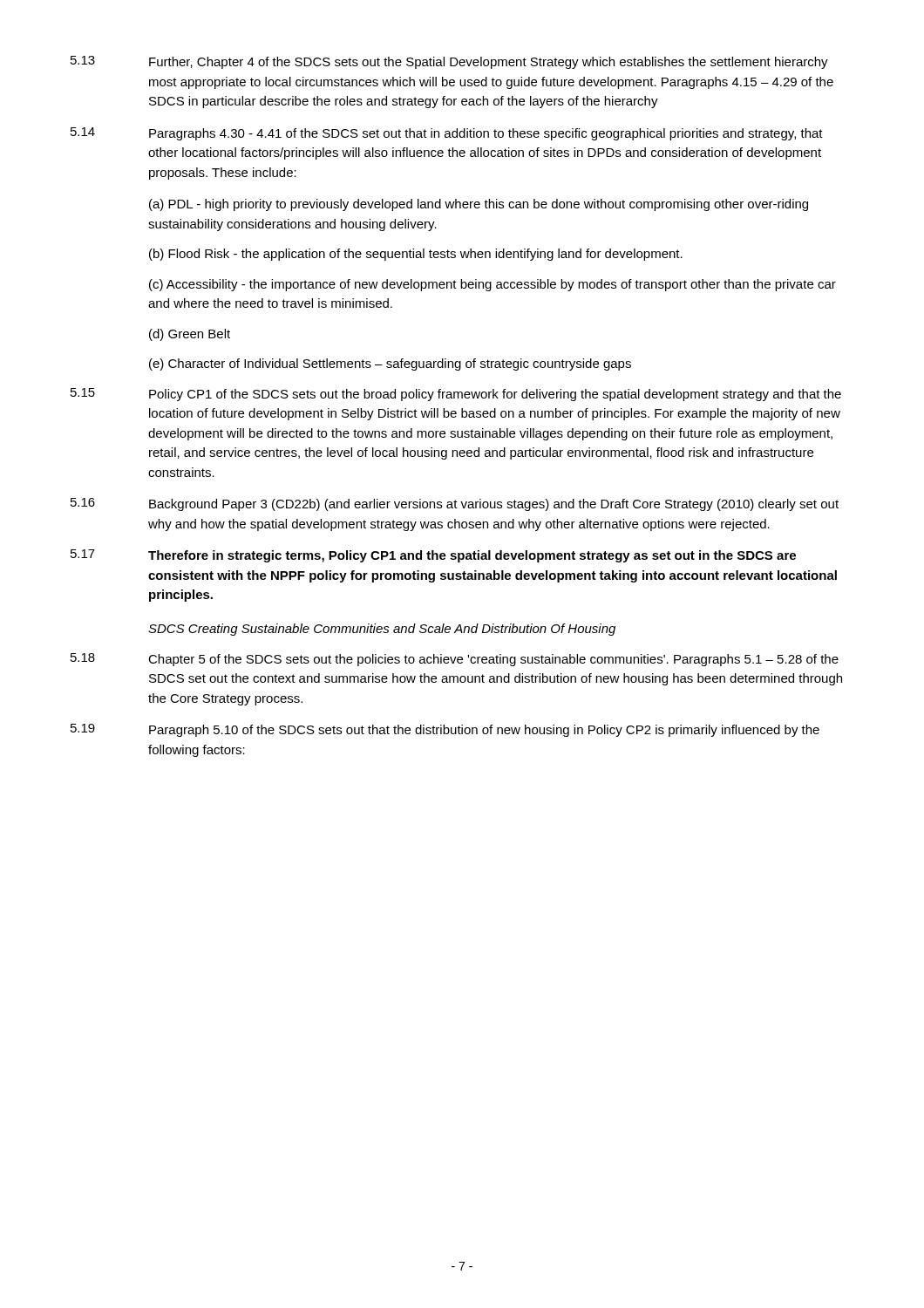Viewport: 924px width, 1308px height.
Task: Find the block on this page that starts "5.19 Paragraph 5.10 of the SDCS sets"
Action: (462, 740)
